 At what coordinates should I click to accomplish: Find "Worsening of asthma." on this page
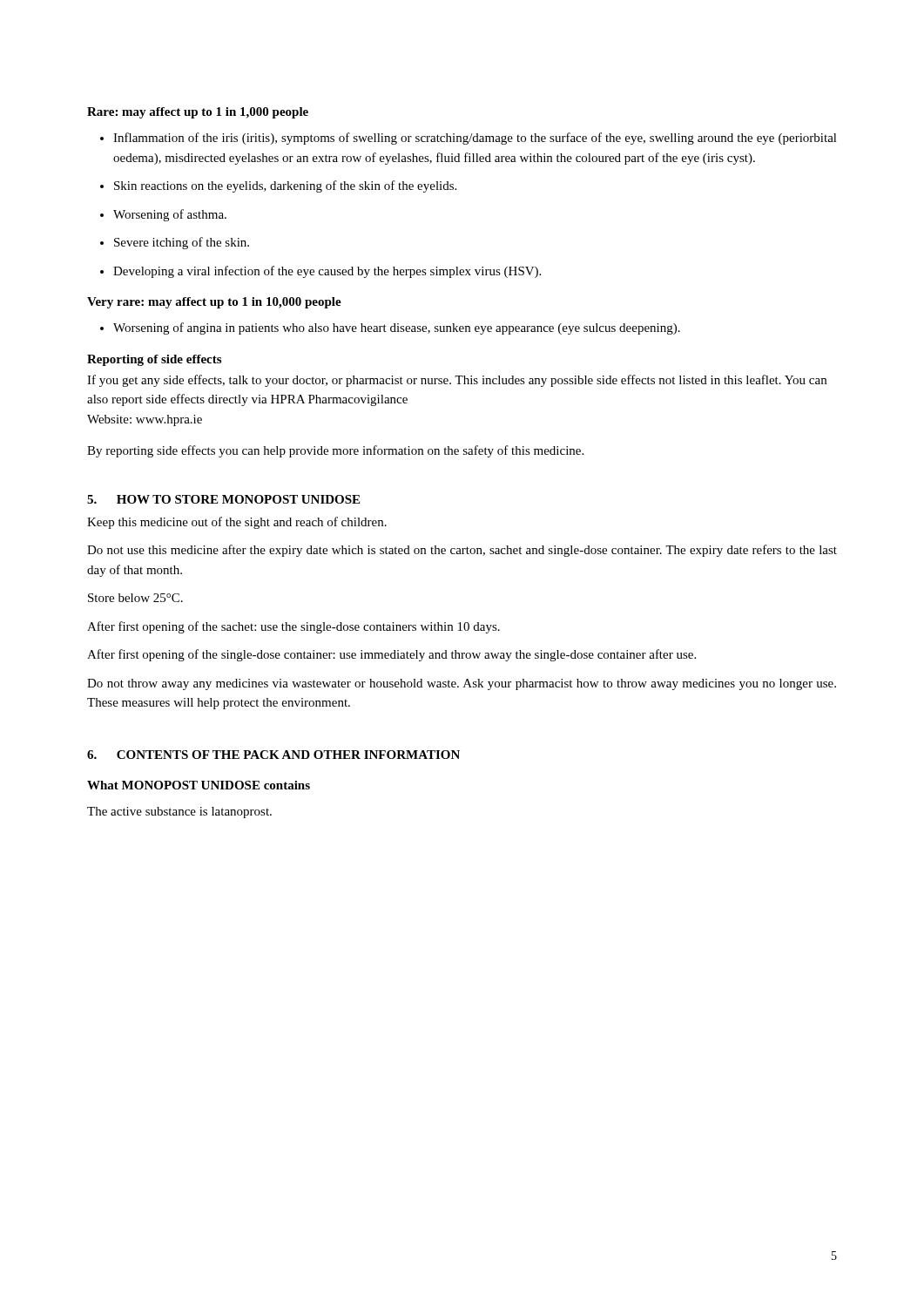(x=163, y=215)
